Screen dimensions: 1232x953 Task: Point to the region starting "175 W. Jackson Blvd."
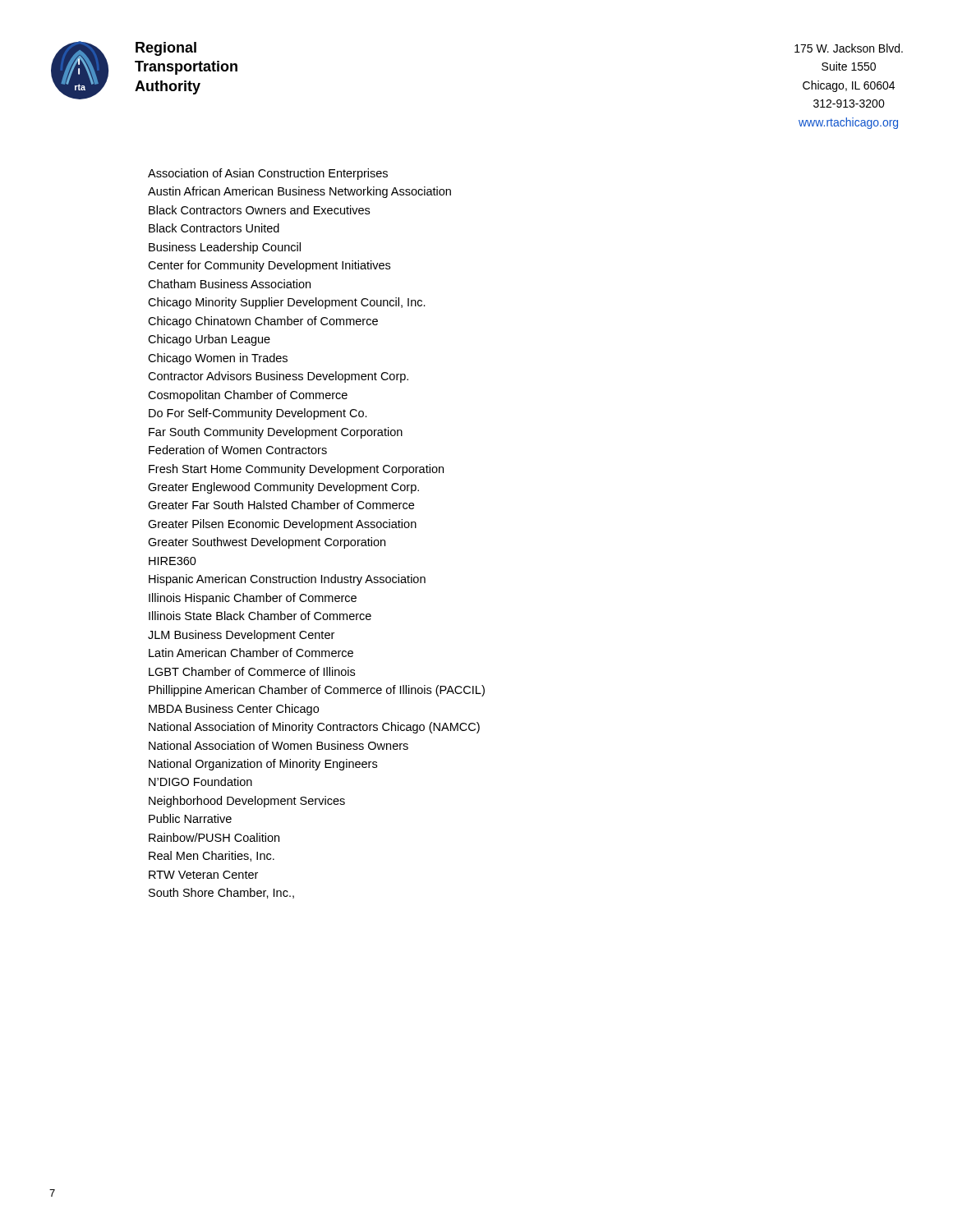(x=849, y=85)
